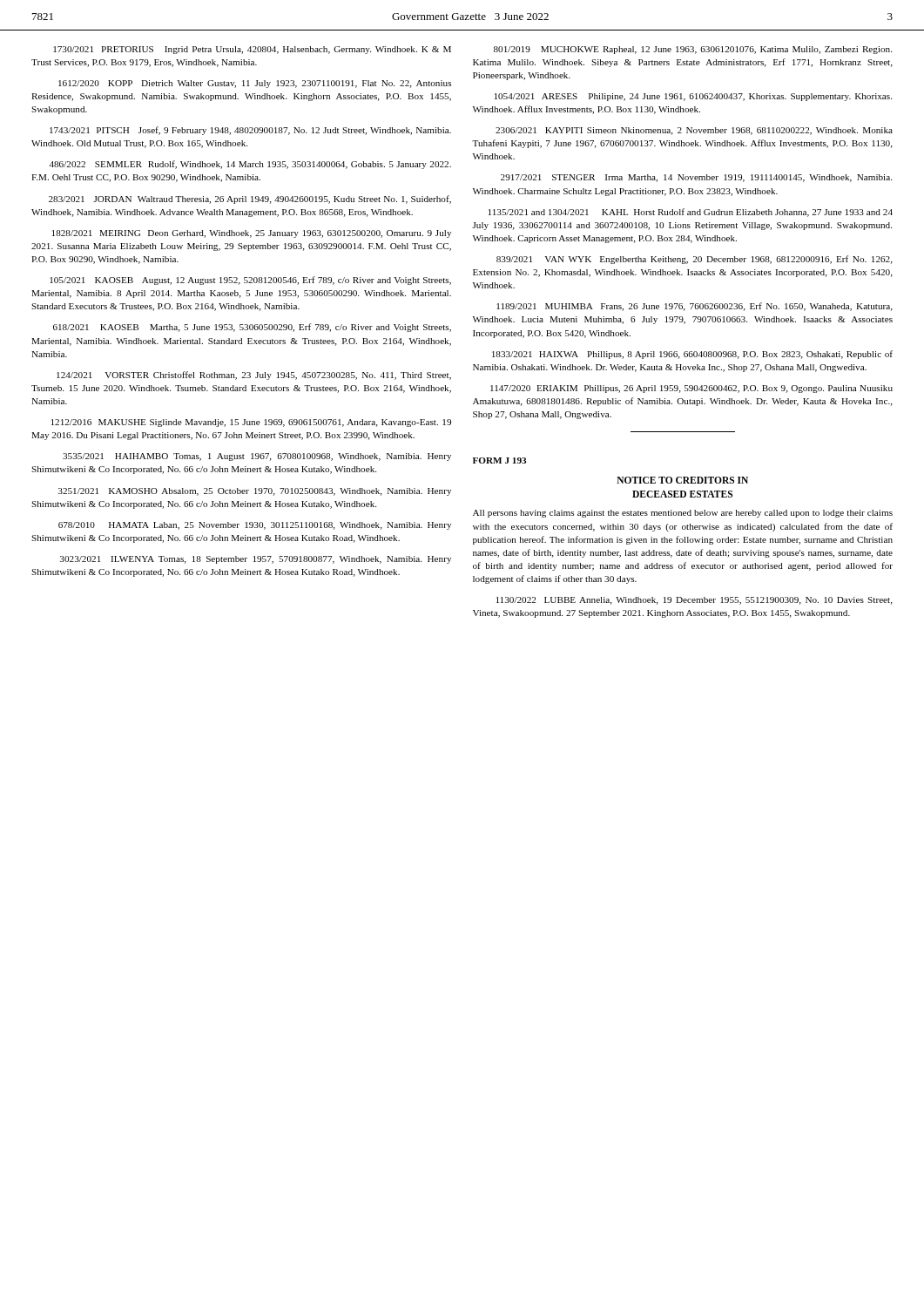The width and height of the screenshot is (924, 1307).
Task: Point to the block beginning "1828/2021 MEIRING Deon Gerhard, Windhoek, 25"
Action: (241, 246)
